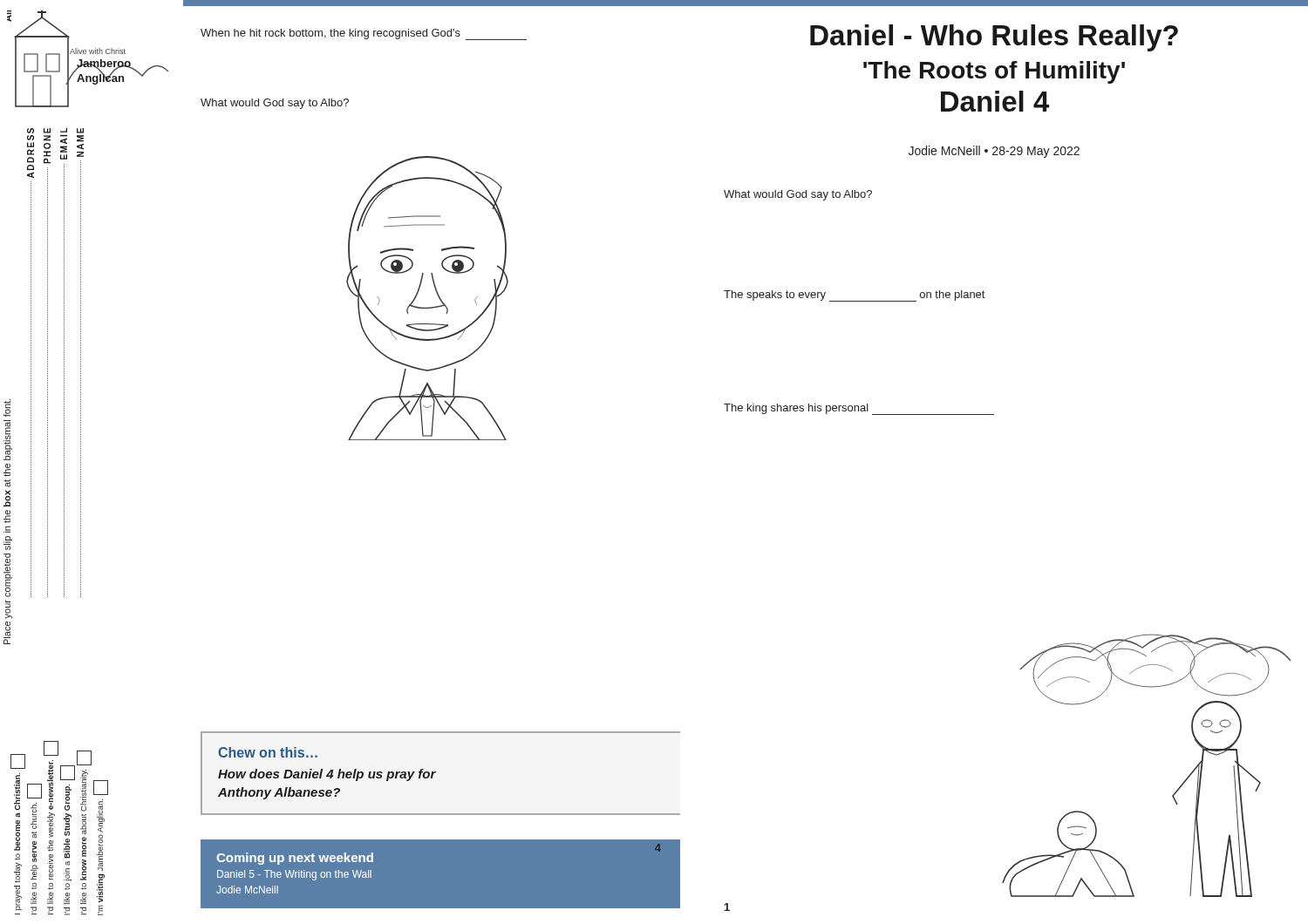The height and width of the screenshot is (924, 1308).
Task: Point to the text starting "I'd like to receive the"
Action: click(50, 837)
